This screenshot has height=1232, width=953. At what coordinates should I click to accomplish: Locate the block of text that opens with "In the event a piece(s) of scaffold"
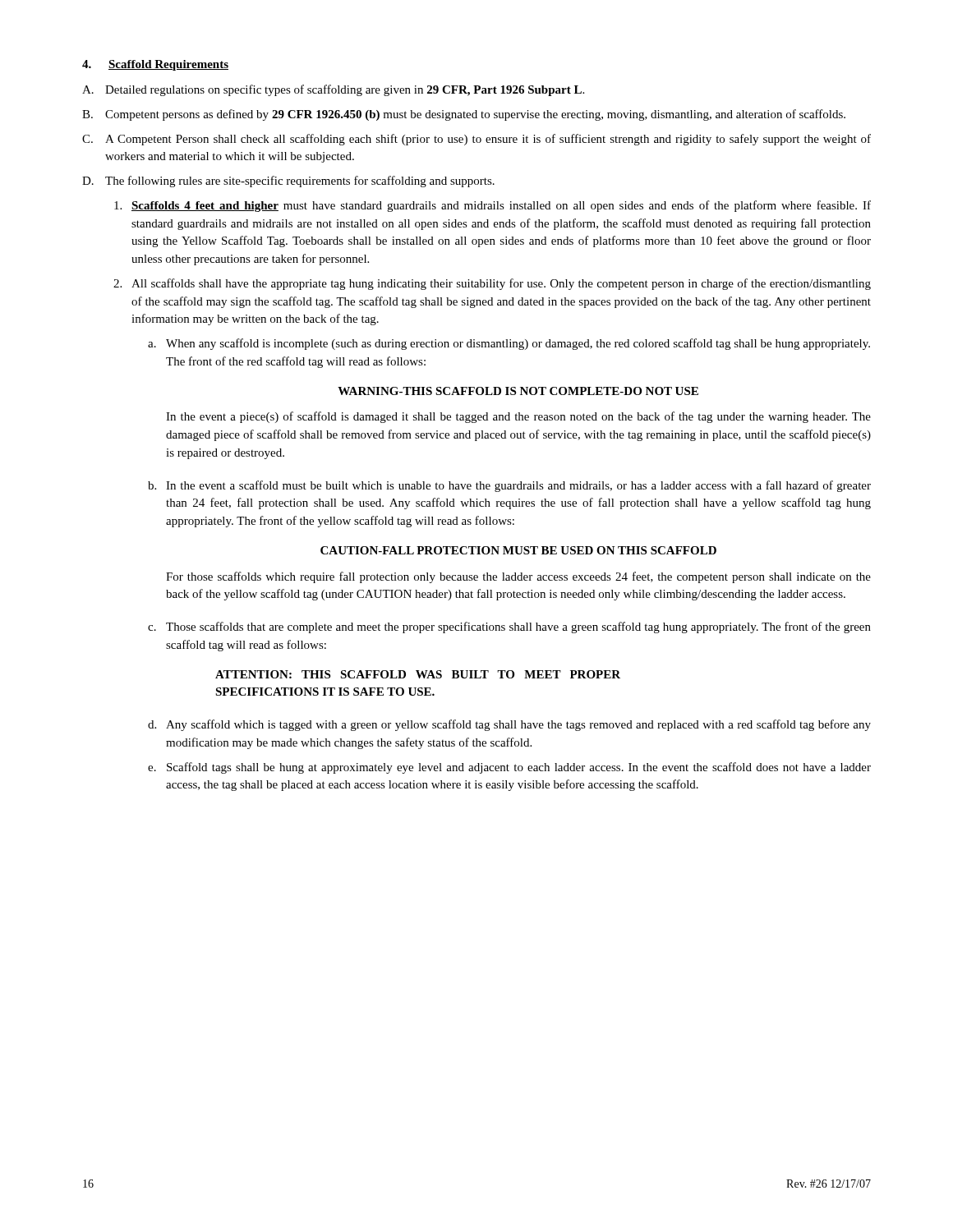518,434
